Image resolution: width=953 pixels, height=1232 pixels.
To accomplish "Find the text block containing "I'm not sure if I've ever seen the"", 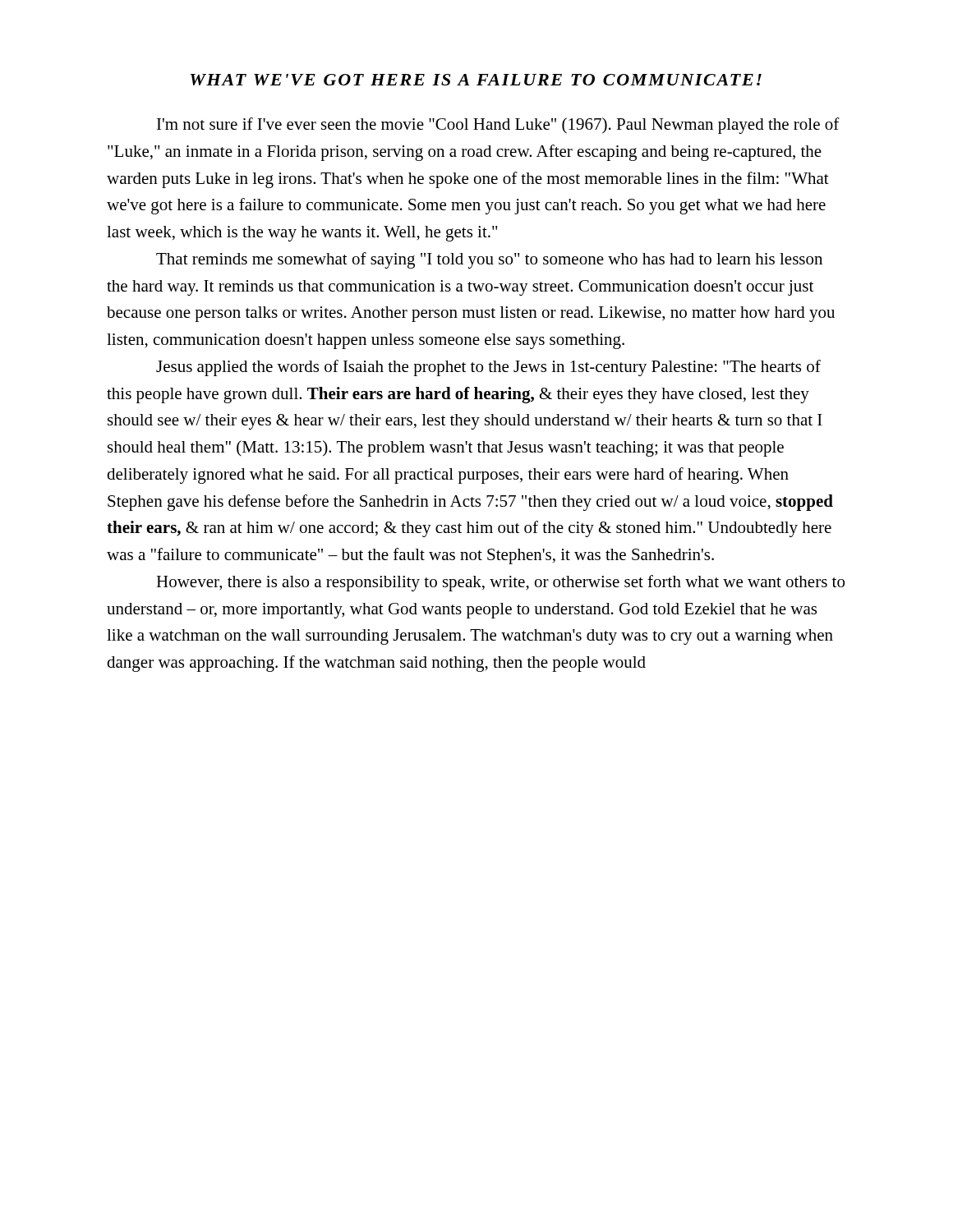I will pyautogui.click(x=476, y=393).
